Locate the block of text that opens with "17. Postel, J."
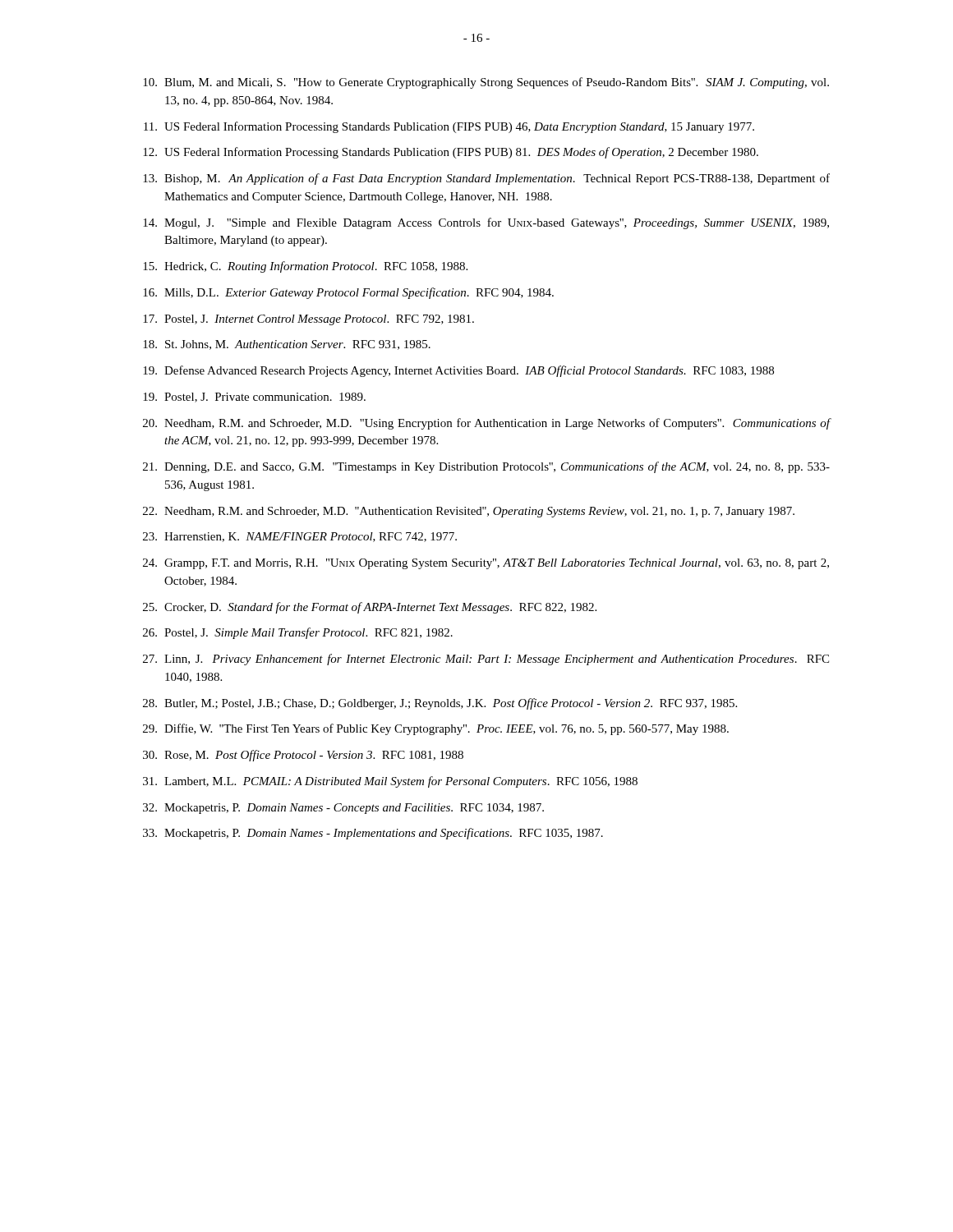The height and width of the screenshot is (1232, 953). pyautogui.click(x=476, y=319)
